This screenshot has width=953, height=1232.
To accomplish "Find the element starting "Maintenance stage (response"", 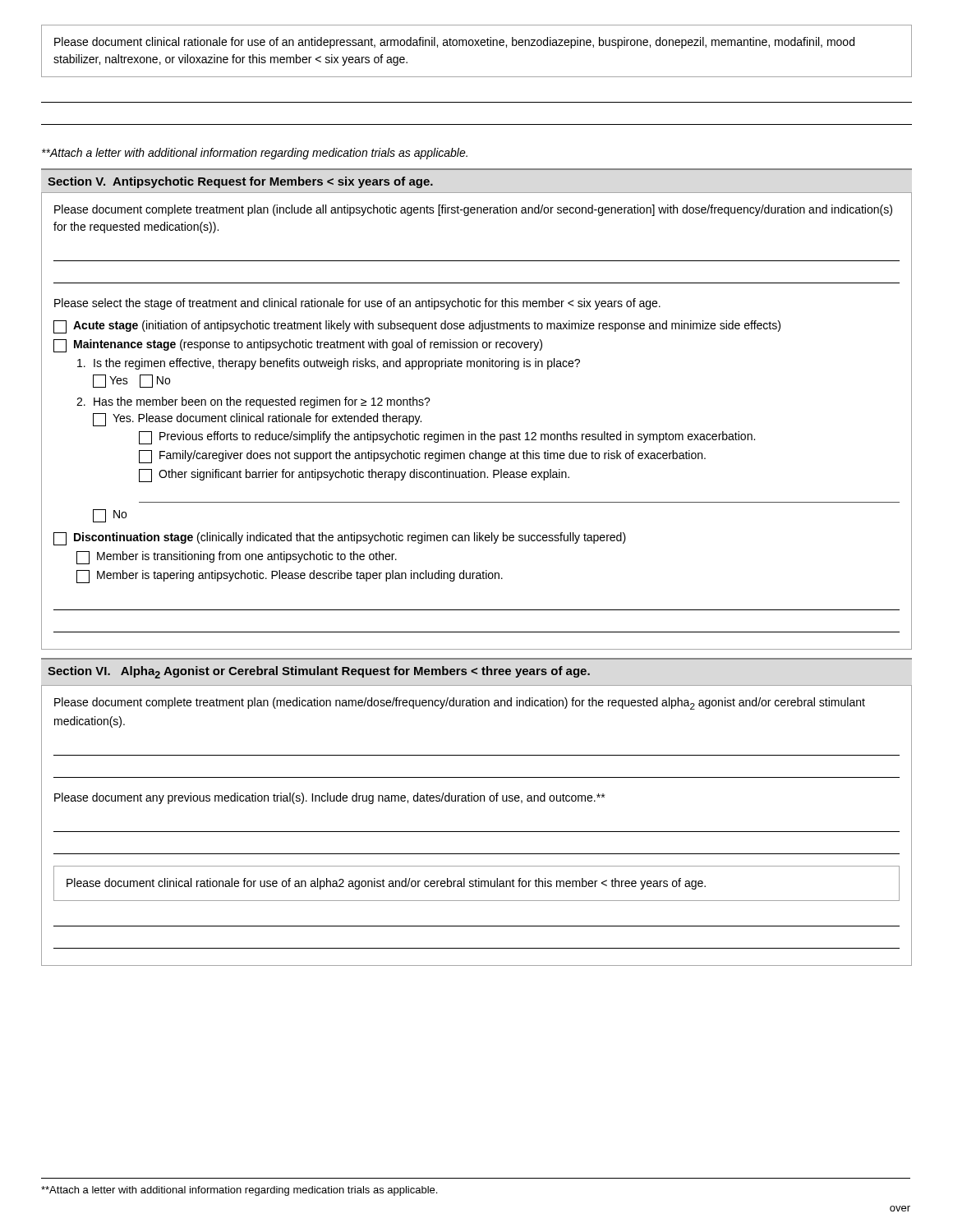I will 298,345.
